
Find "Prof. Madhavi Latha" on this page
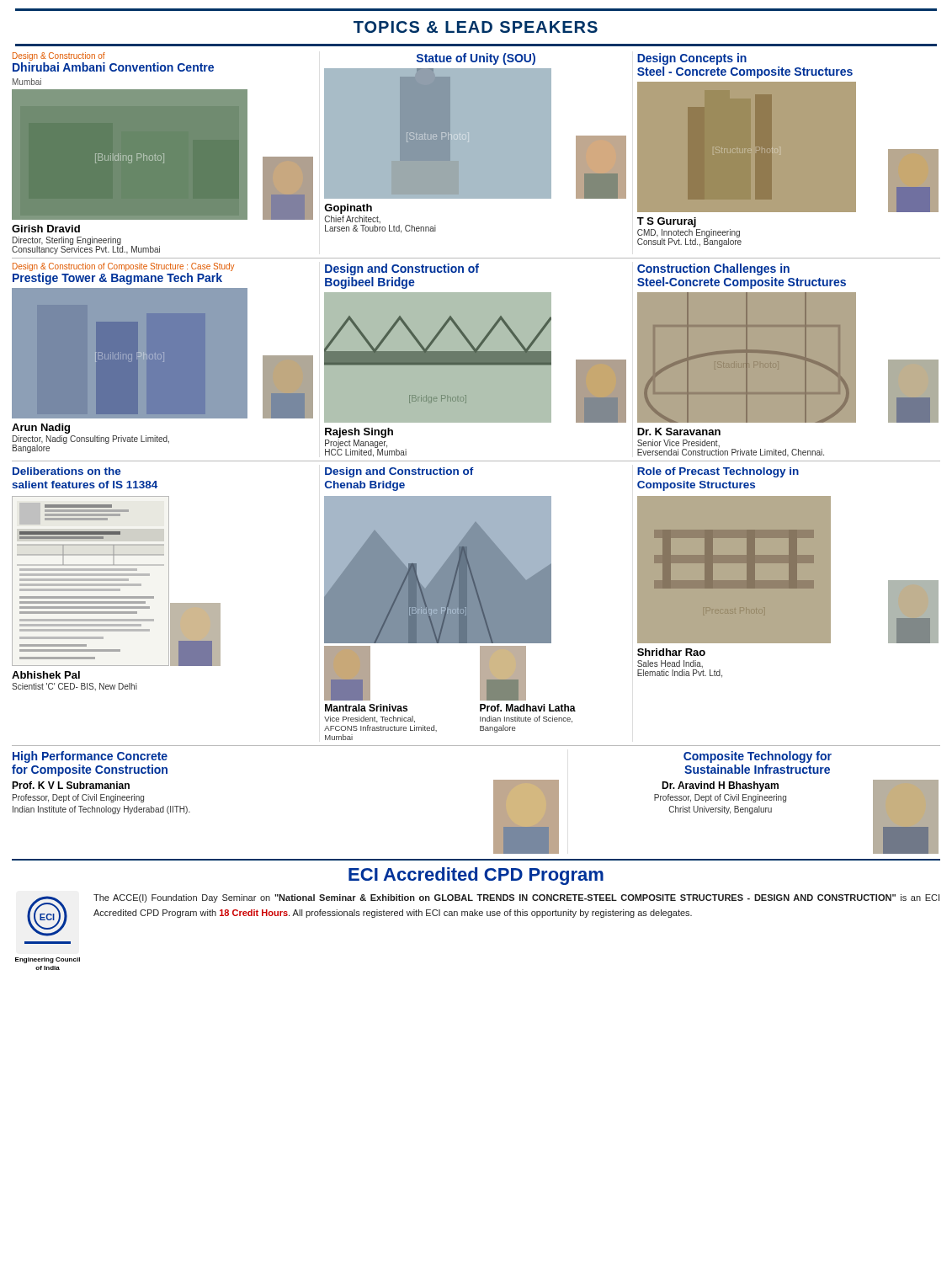(527, 708)
